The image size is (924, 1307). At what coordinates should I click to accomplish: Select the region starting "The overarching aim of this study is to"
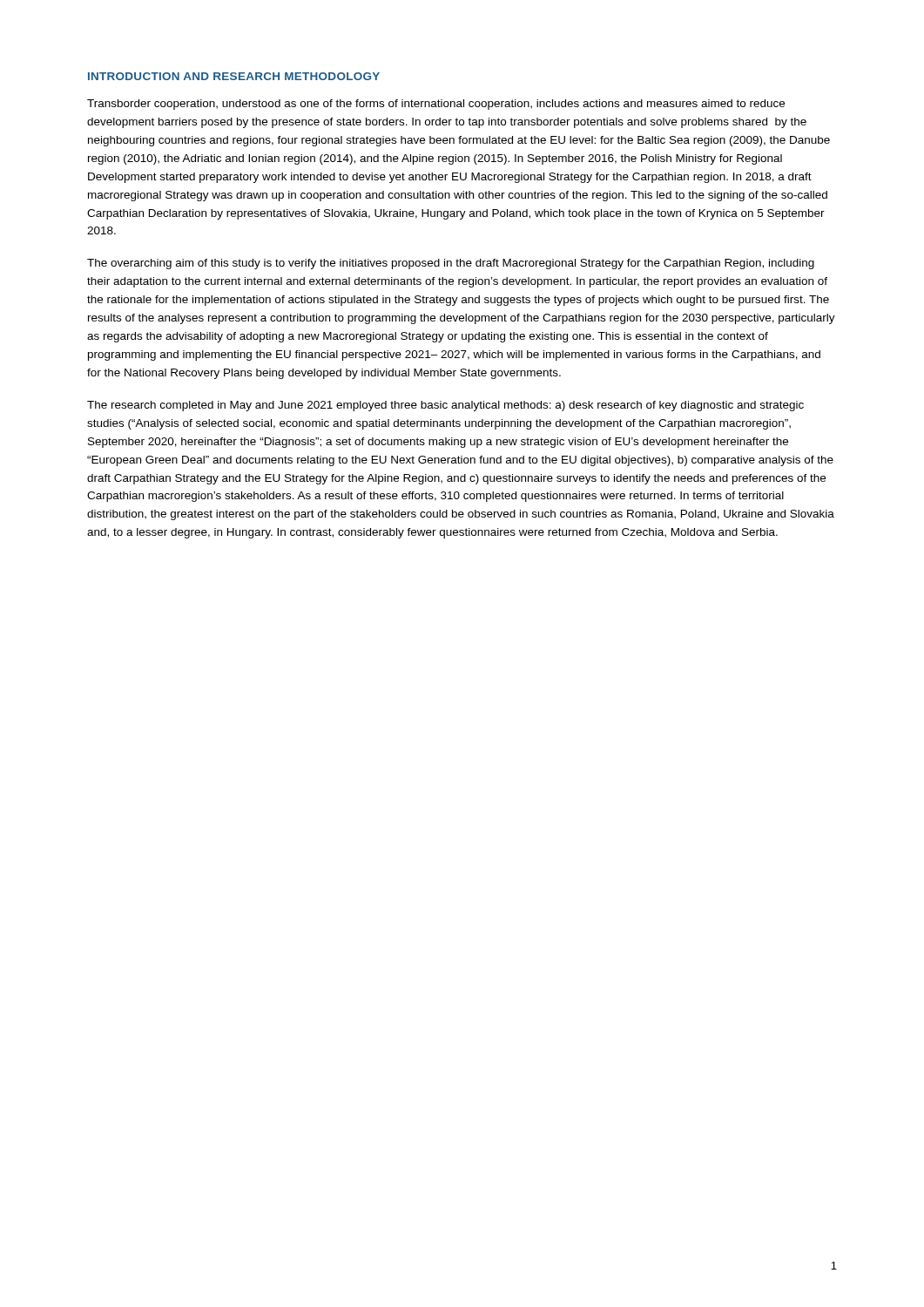[x=462, y=319]
